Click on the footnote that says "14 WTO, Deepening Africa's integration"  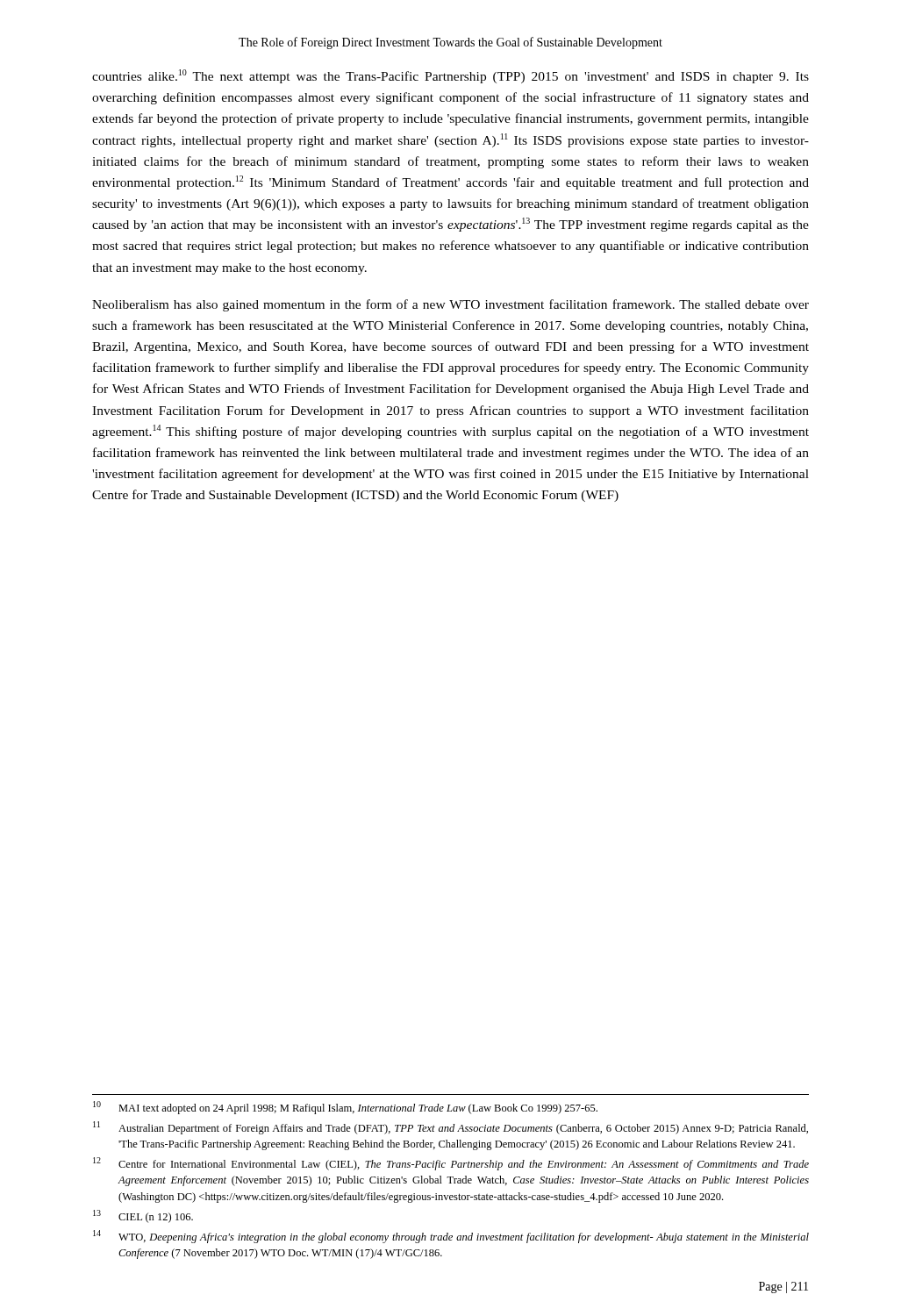450,1245
